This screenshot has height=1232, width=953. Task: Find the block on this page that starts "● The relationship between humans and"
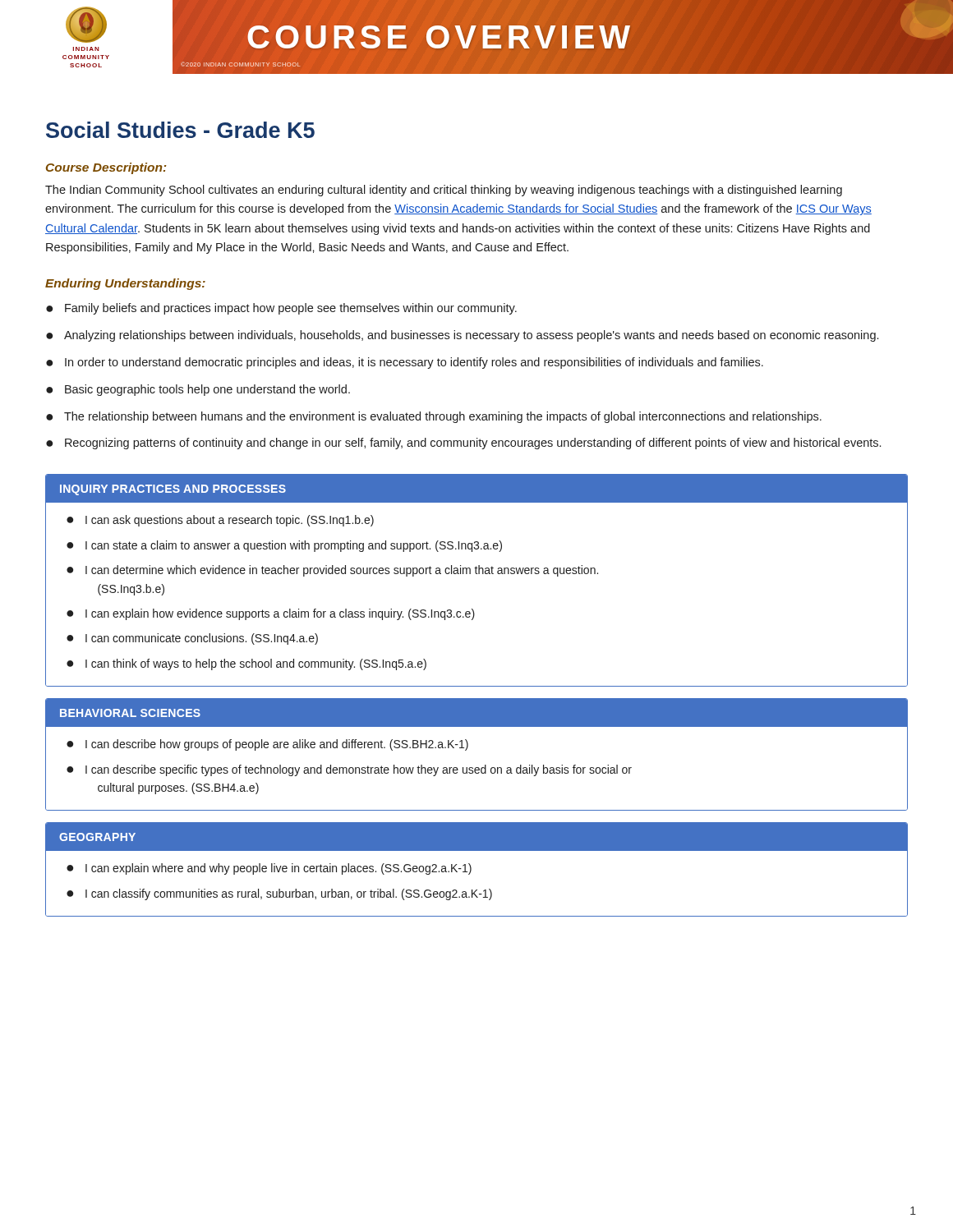click(x=434, y=416)
